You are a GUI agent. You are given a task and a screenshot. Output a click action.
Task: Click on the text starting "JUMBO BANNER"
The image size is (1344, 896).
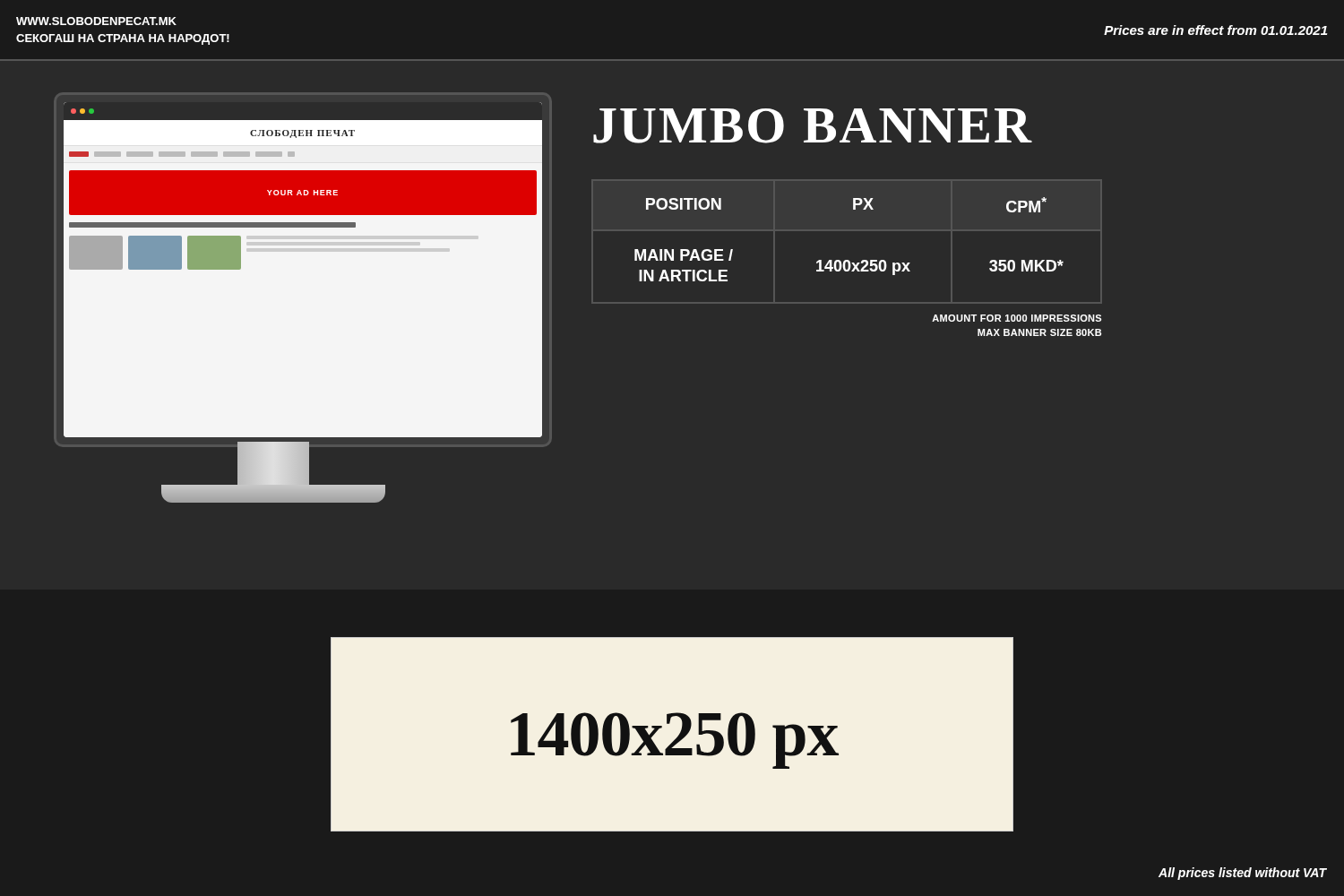point(812,125)
